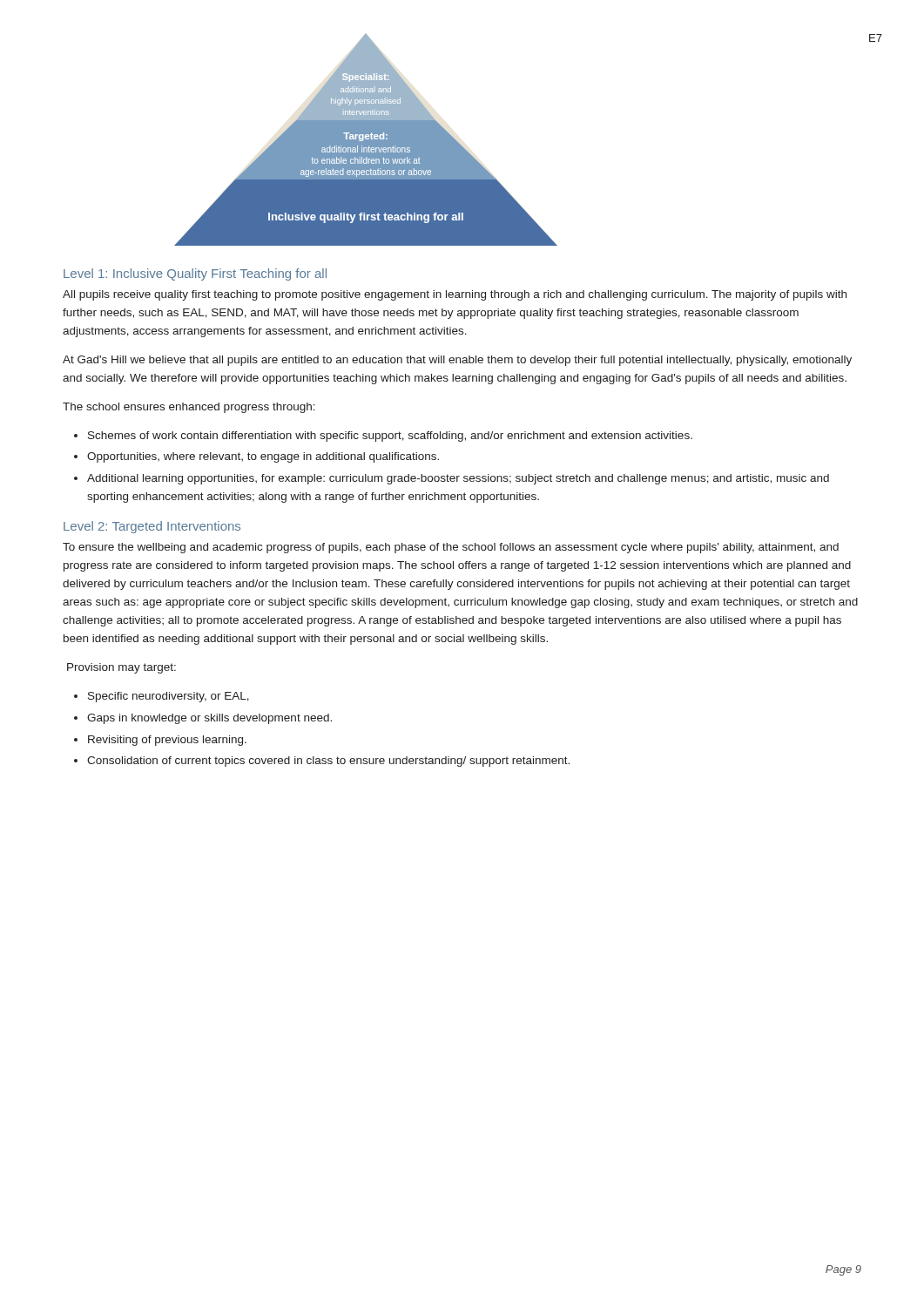The height and width of the screenshot is (1307, 924).
Task: Select the list item that says "Revisiting of previous learning."
Action: point(167,739)
